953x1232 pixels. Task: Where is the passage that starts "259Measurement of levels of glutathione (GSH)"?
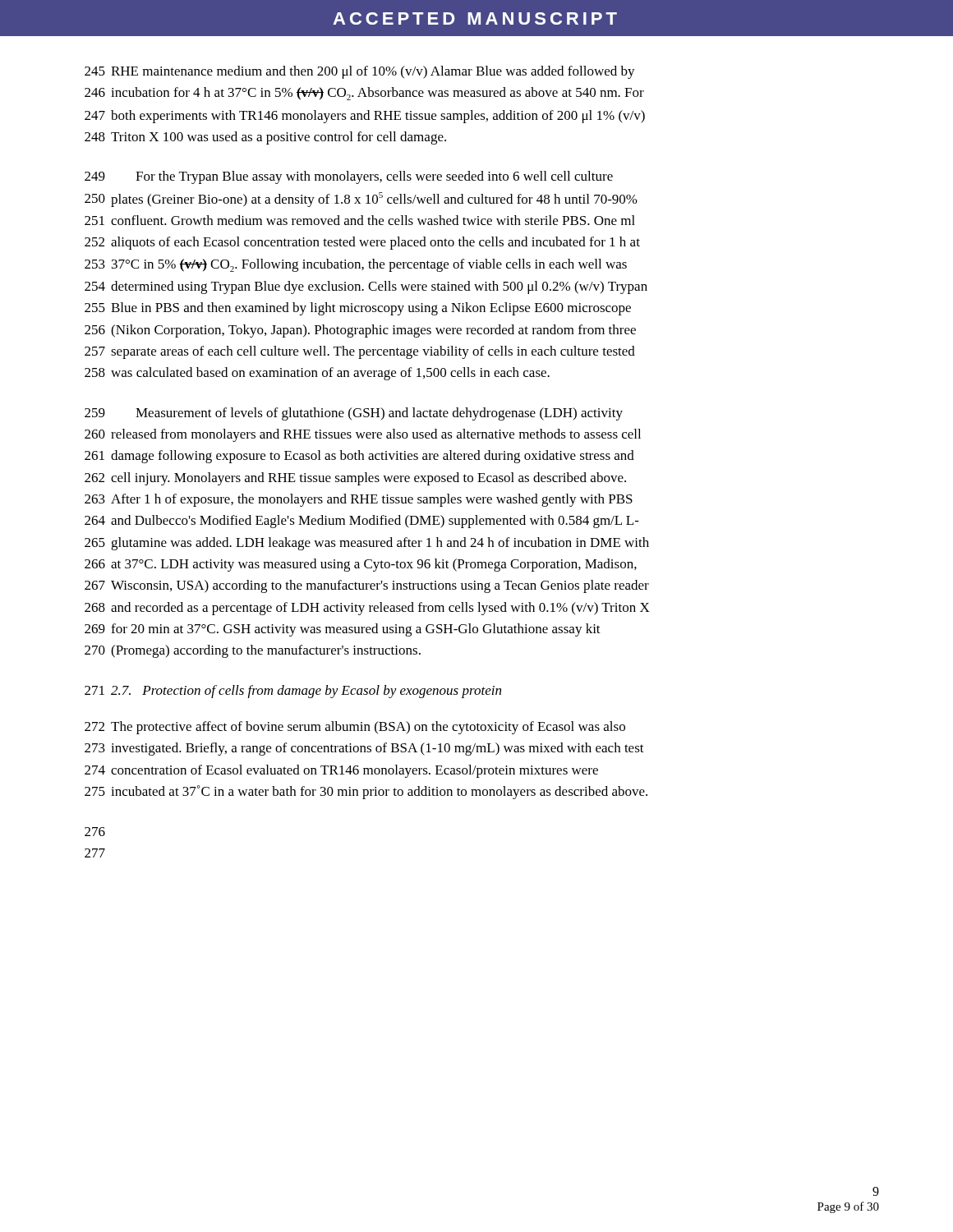[x=380, y=532]
